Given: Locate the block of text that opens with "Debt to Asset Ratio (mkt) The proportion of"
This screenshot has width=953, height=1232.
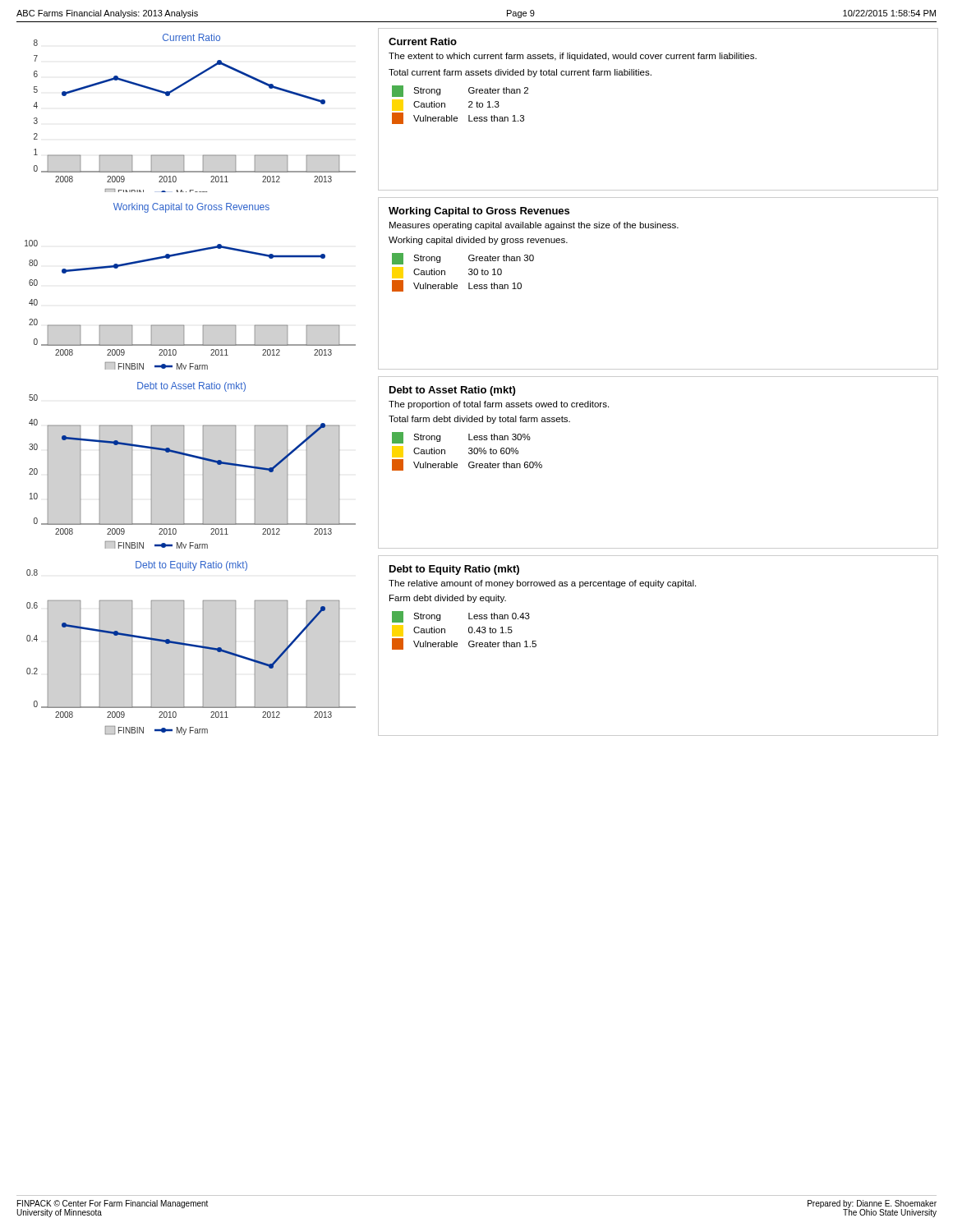Looking at the screenshot, I should click(452, 391).
